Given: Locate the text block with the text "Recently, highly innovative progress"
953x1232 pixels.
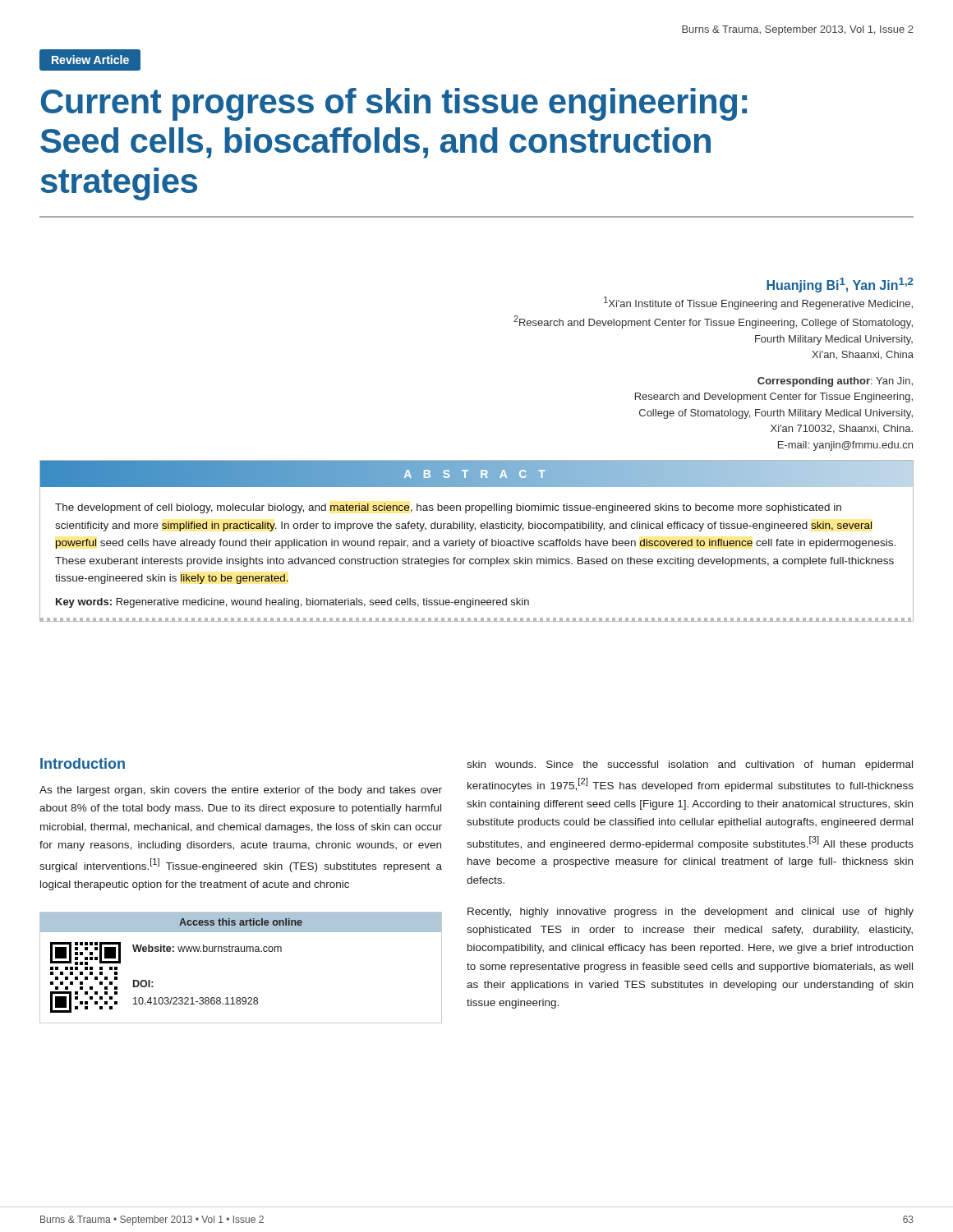Looking at the screenshot, I should pos(690,957).
